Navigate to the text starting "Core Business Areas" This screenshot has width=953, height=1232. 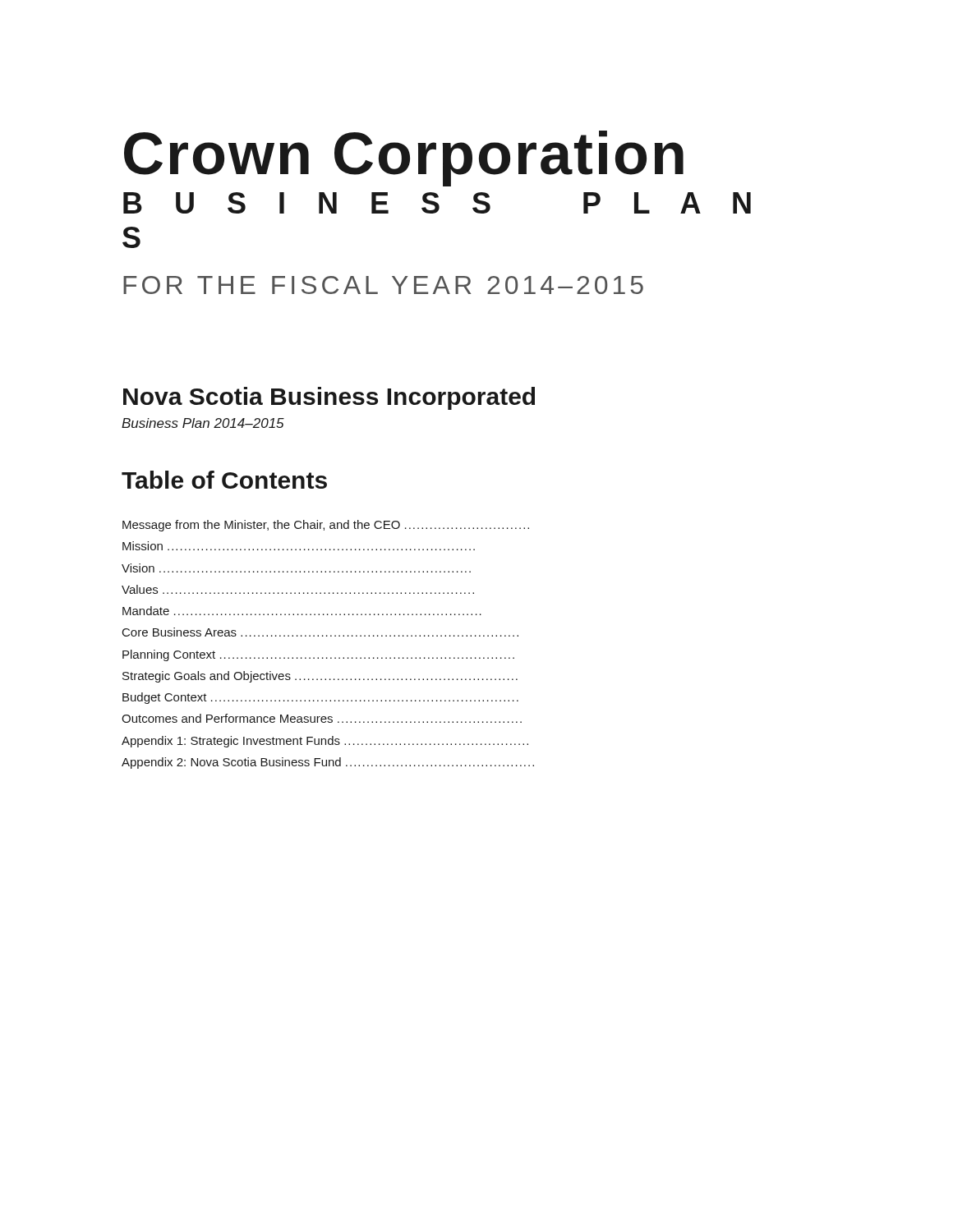(x=321, y=632)
